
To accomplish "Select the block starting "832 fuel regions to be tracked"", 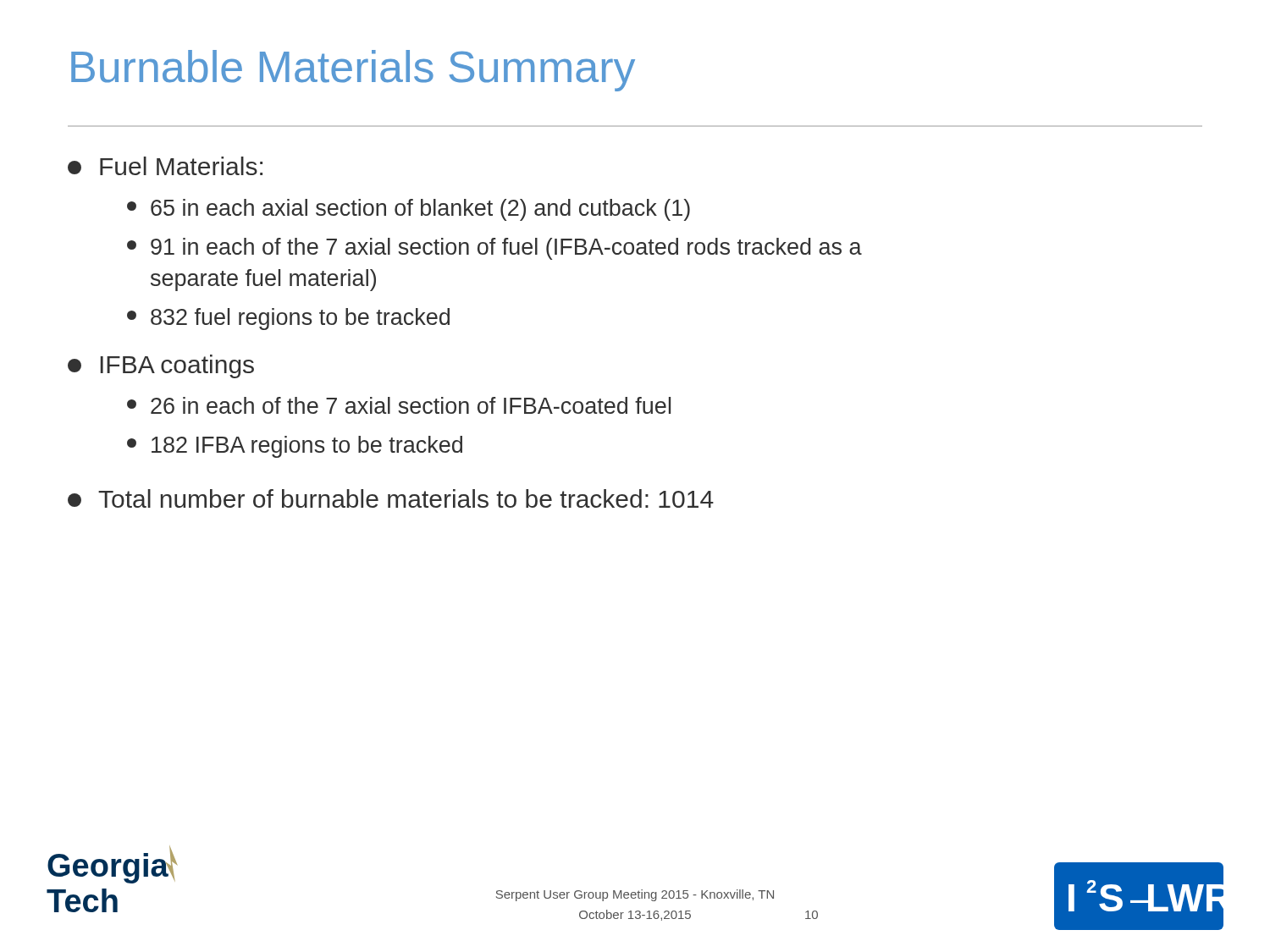I will pos(289,318).
